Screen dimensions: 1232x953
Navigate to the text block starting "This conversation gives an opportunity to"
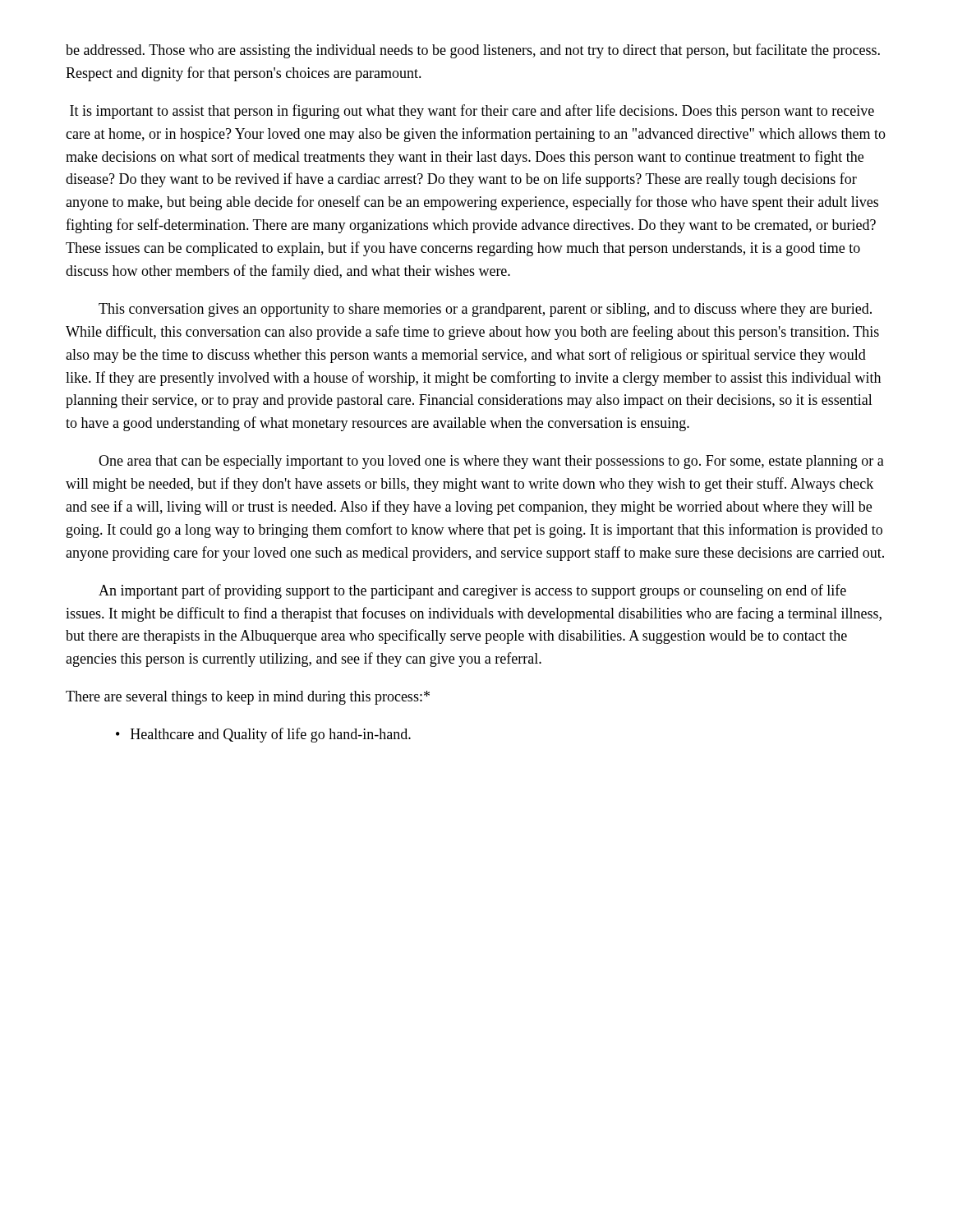point(473,366)
